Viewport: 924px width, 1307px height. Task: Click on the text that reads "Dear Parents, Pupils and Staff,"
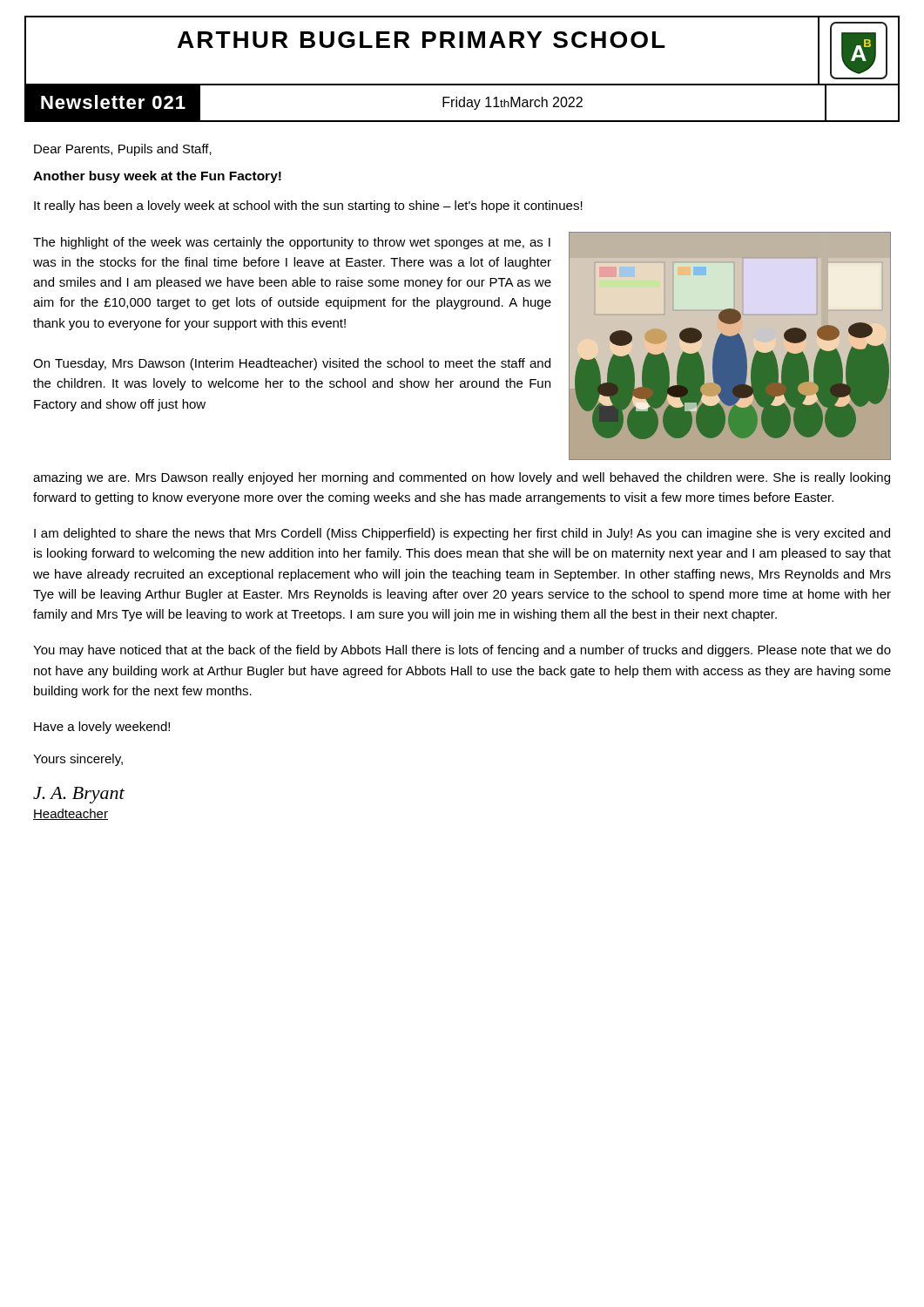coord(123,149)
